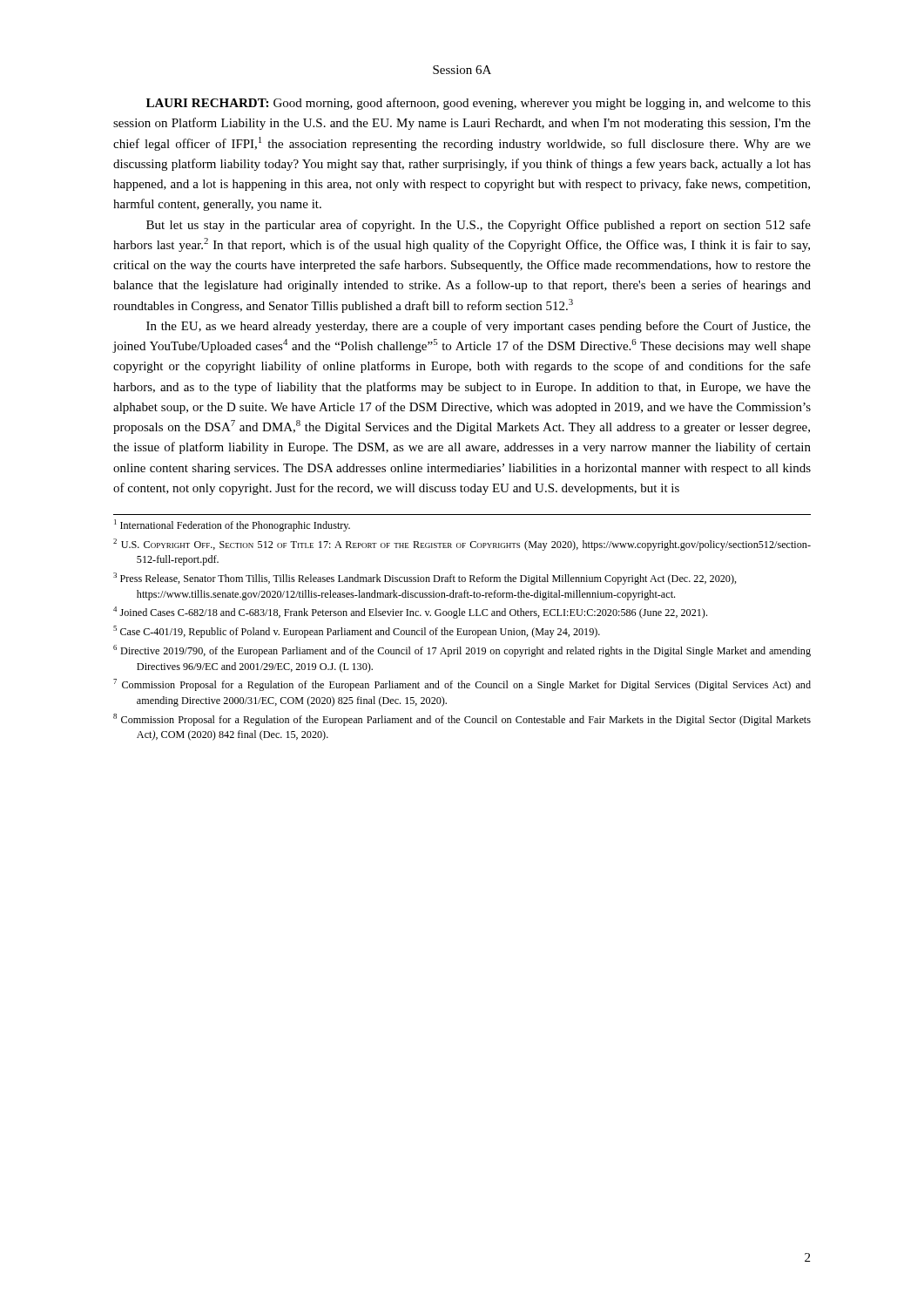Select the region starting "LAURI RECHARDT: Good morning, good"
This screenshot has width=924, height=1307.
(462, 154)
